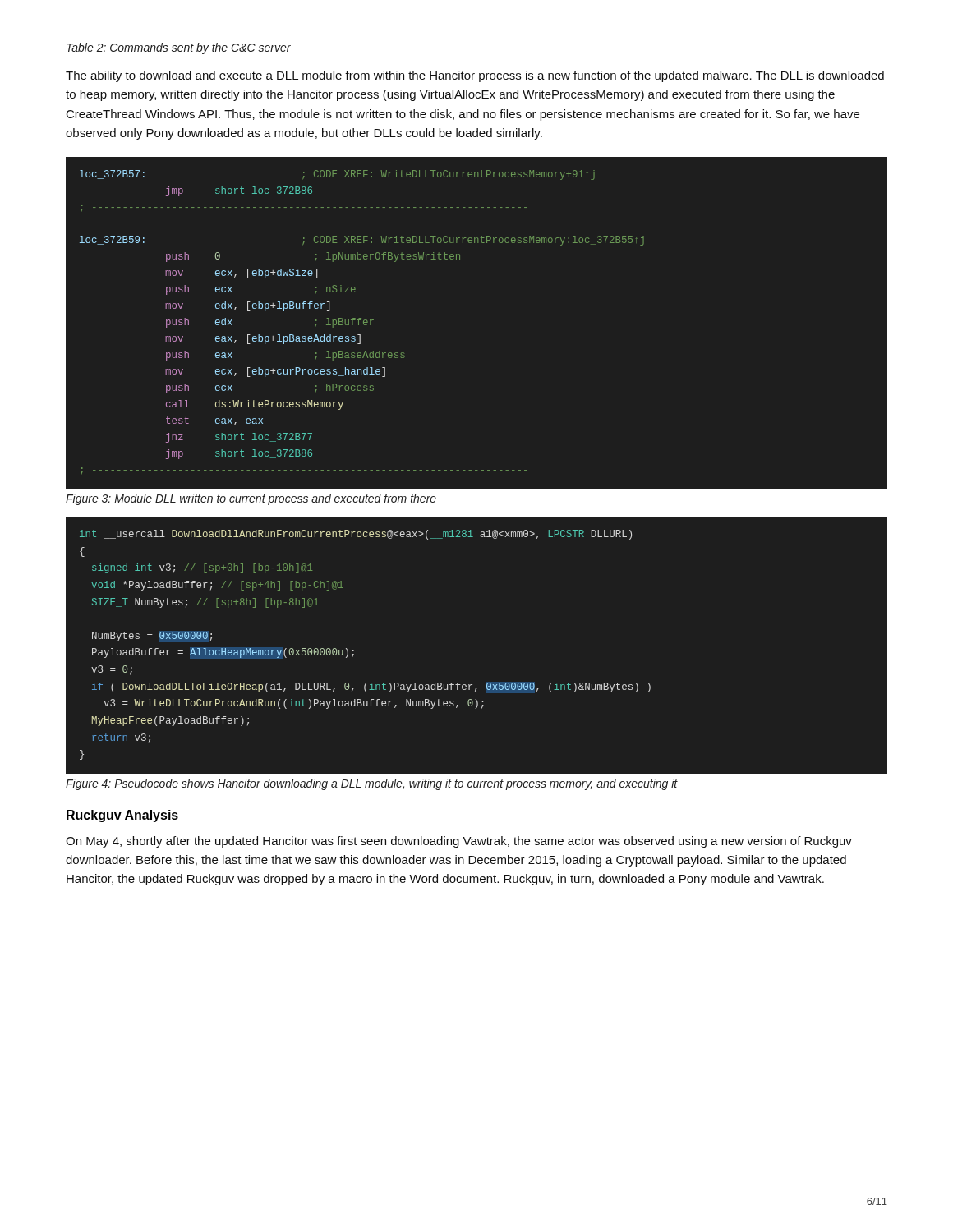Locate the text block containing "On May 4, shortly after the"
953x1232 pixels.
(x=459, y=860)
